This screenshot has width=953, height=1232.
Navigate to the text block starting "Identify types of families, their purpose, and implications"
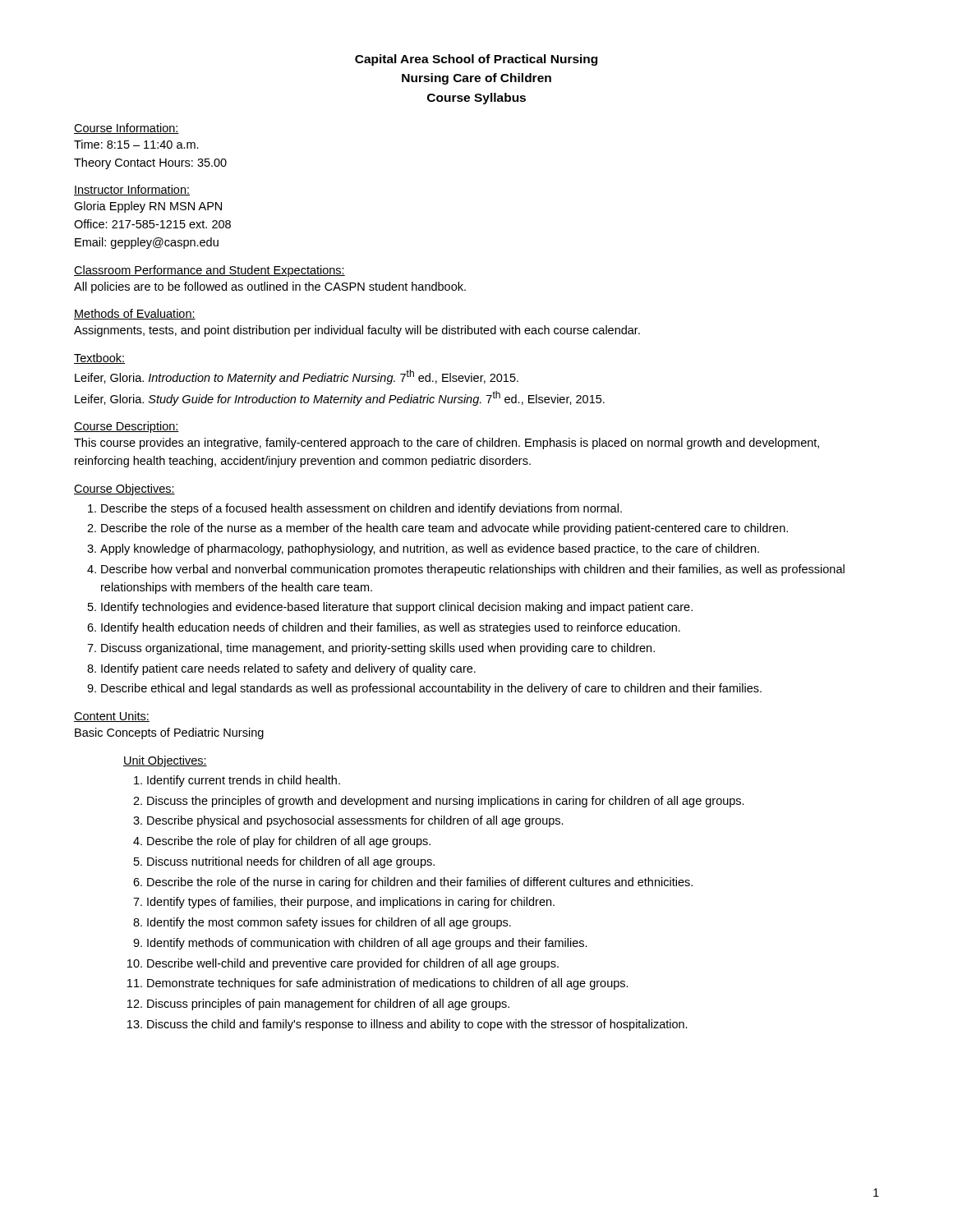click(351, 902)
